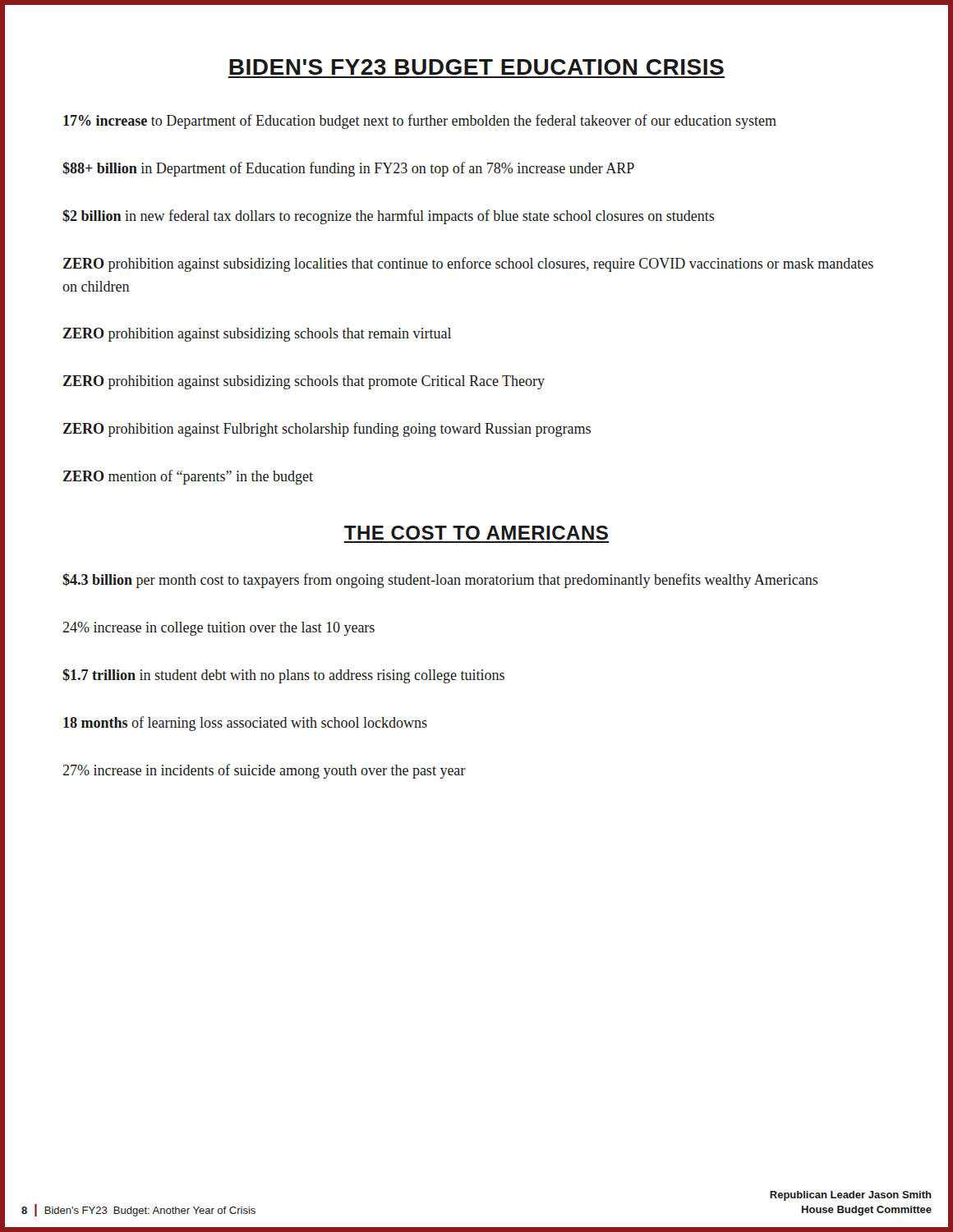Find the block on this page that starts "ZERO prohibition against subsidizing schools that promote Critical"
This screenshot has height=1232, width=953.
tap(304, 381)
